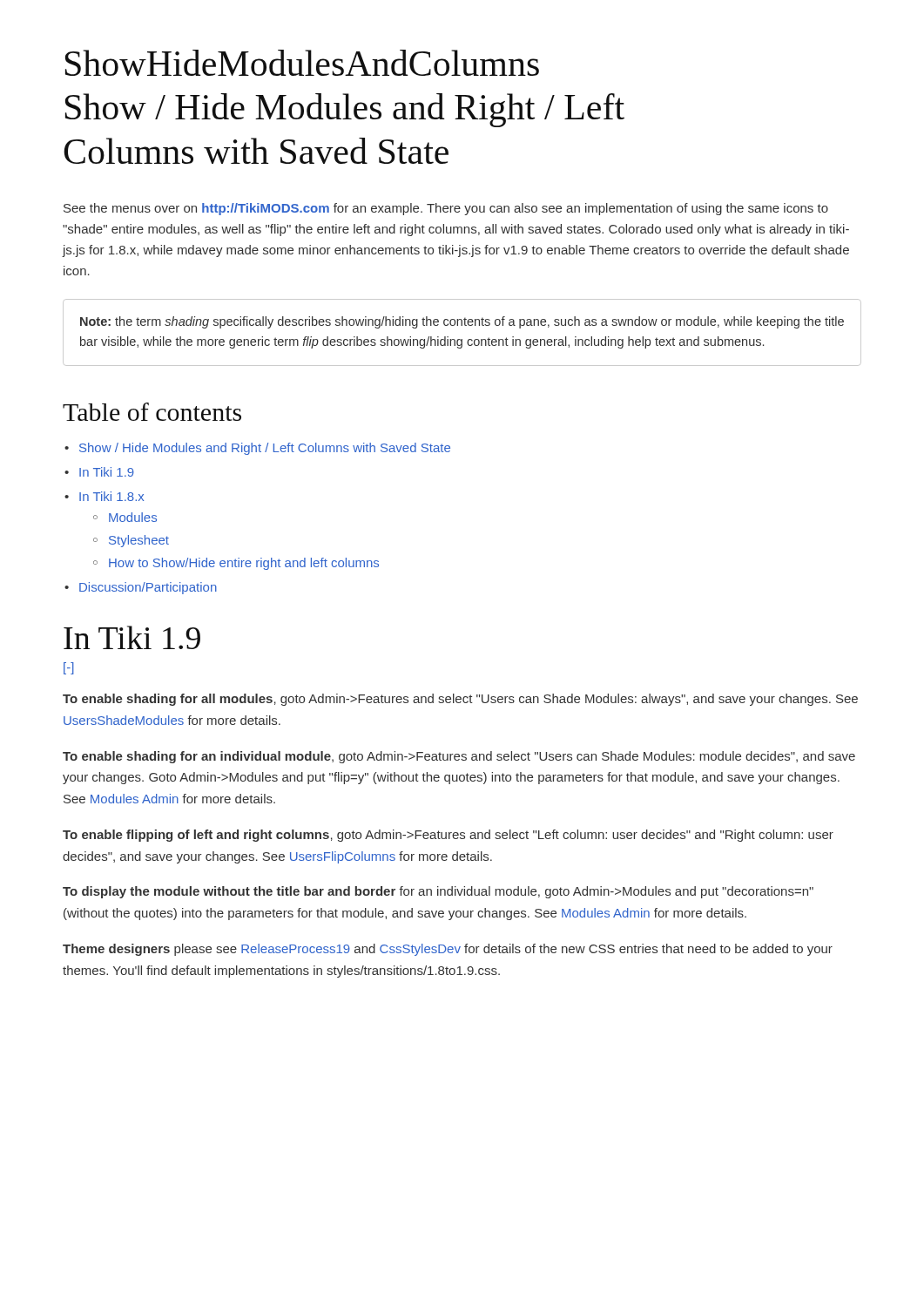The image size is (924, 1307).
Task: Point to the region starting "• In Tiki 1.8.x"
Action: [x=104, y=496]
